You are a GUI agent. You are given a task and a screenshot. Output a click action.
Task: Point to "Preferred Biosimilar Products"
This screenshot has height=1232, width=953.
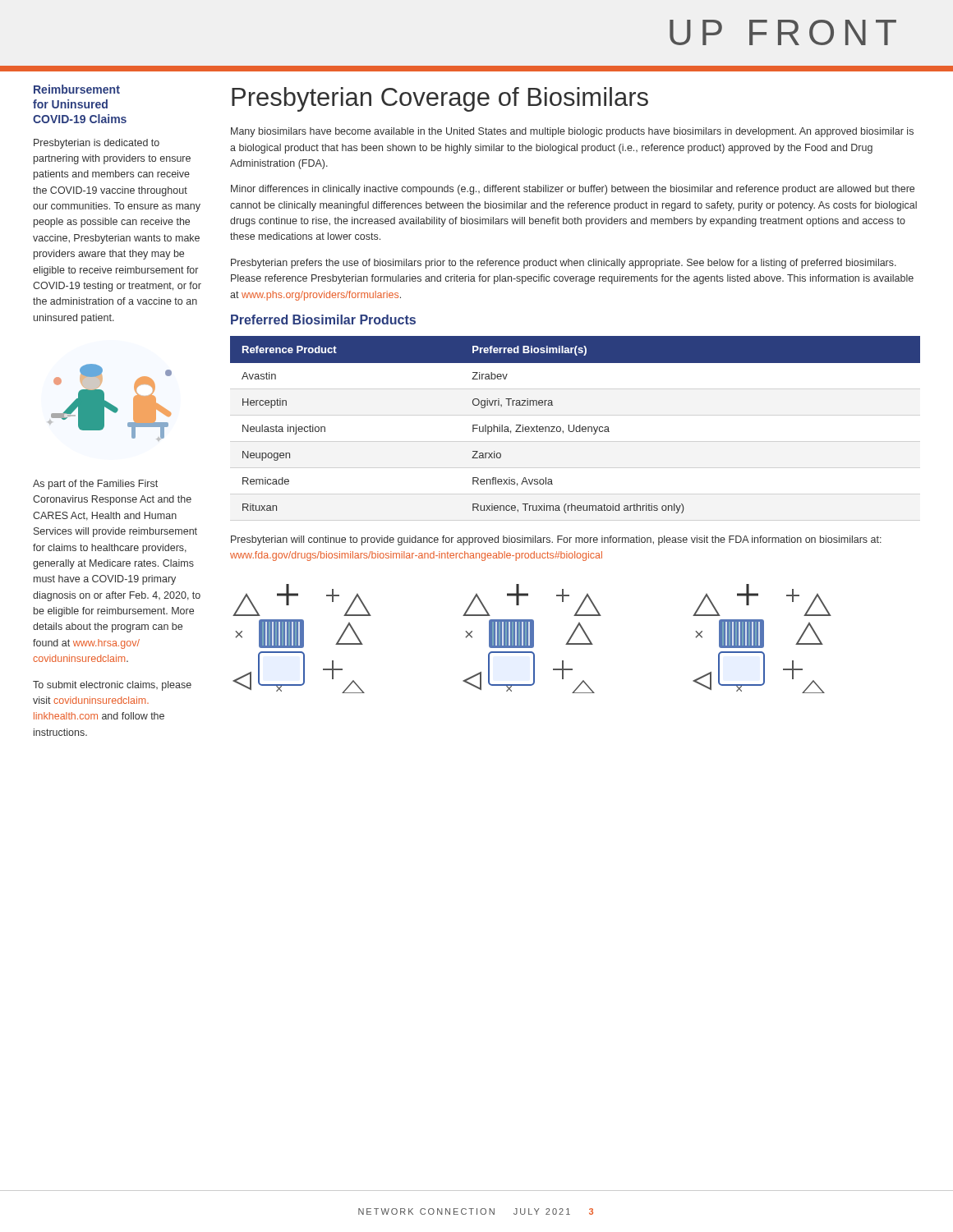323,320
